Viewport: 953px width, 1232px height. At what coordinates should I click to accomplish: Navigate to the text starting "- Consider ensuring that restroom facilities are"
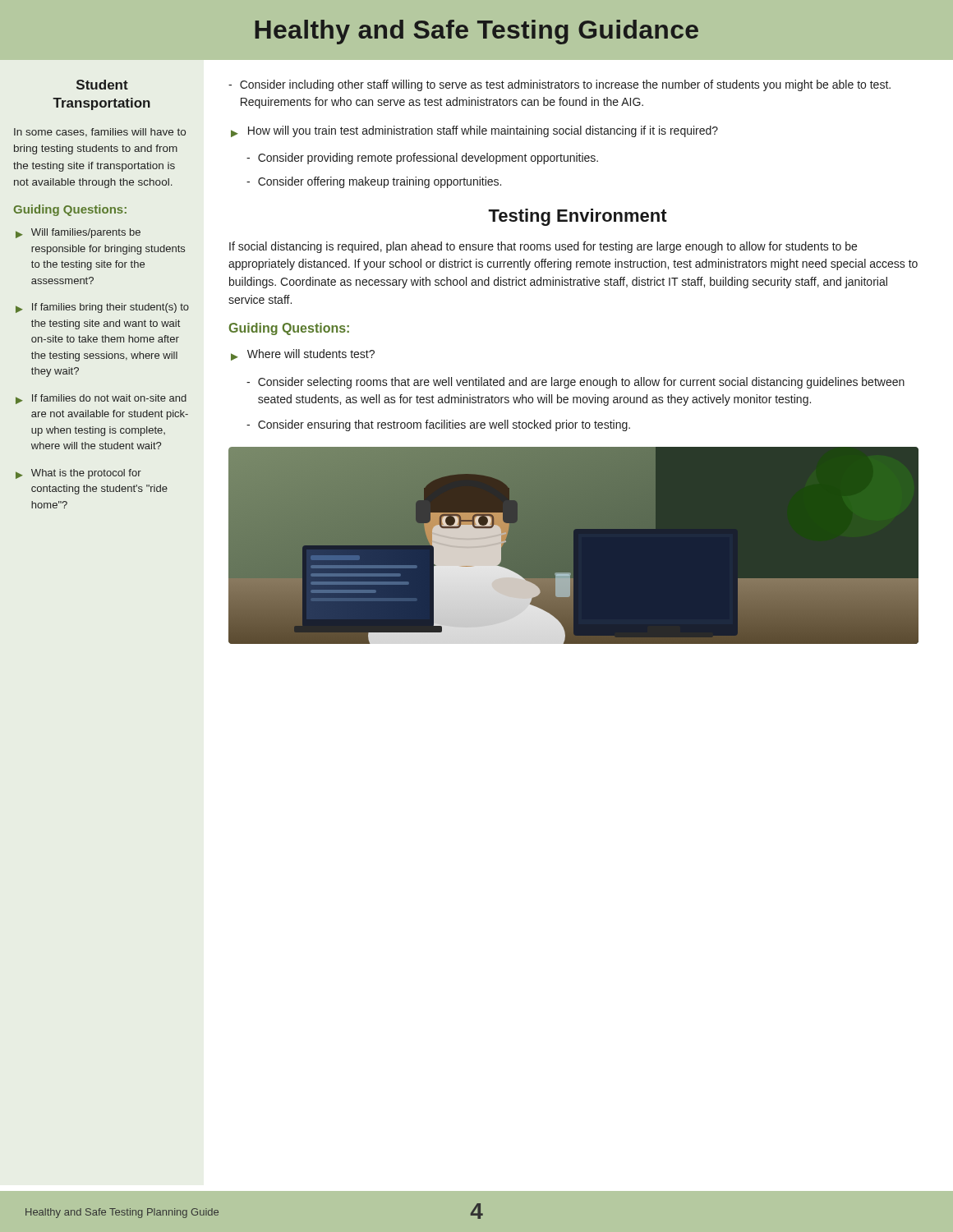[x=439, y=425]
